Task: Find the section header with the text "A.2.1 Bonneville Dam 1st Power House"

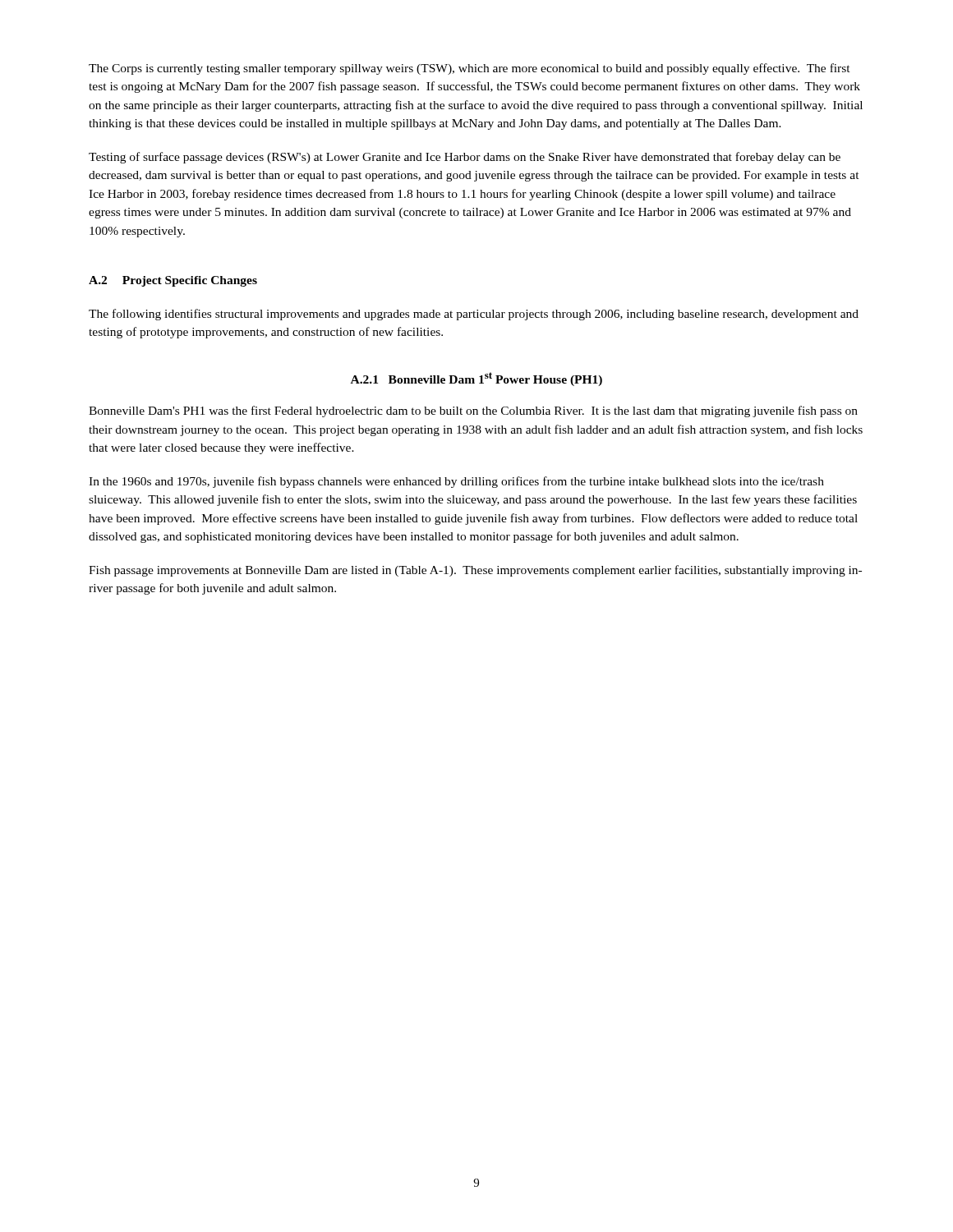Action: tap(476, 377)
